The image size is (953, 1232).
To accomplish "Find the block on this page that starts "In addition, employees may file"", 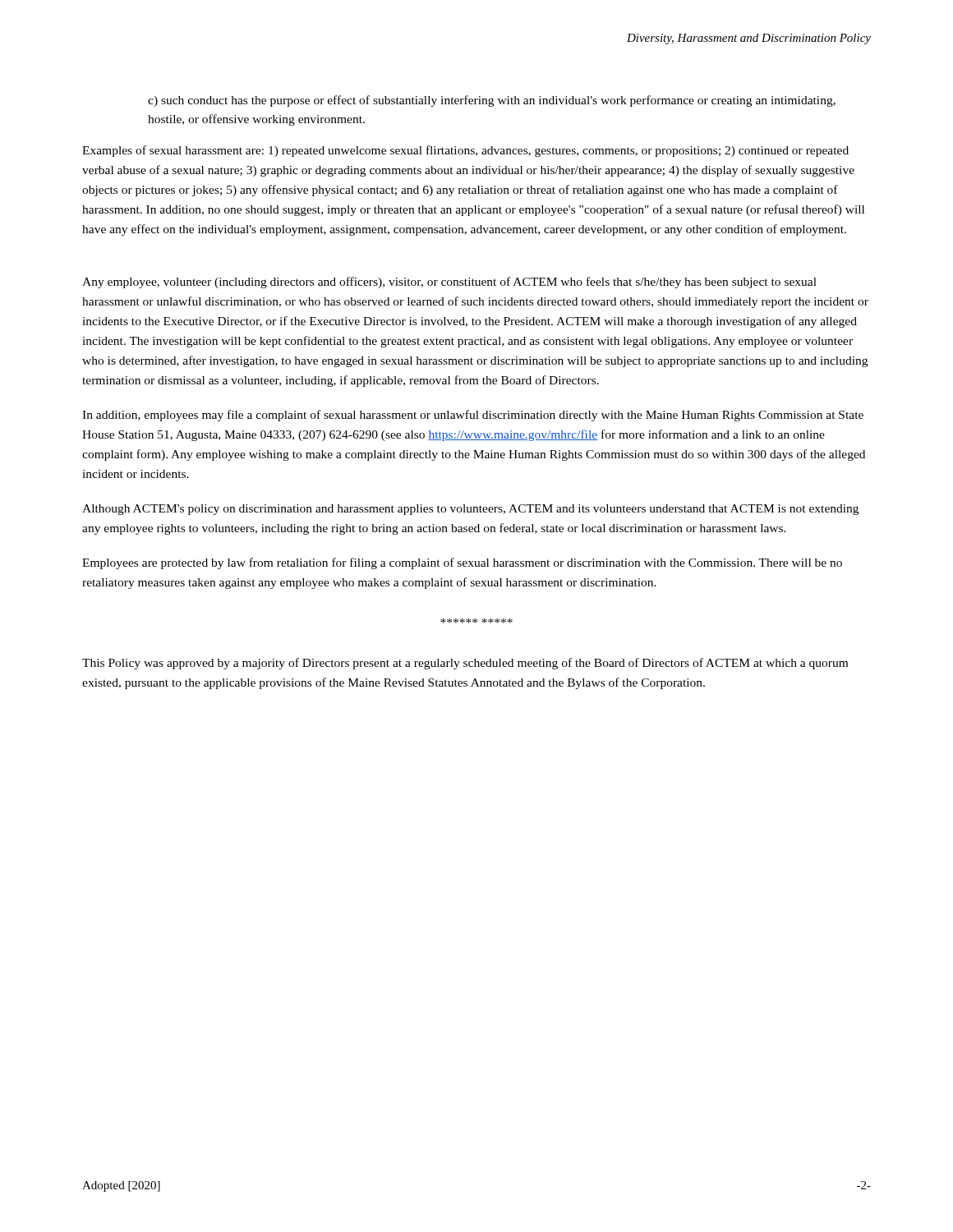I will (474, 444).
